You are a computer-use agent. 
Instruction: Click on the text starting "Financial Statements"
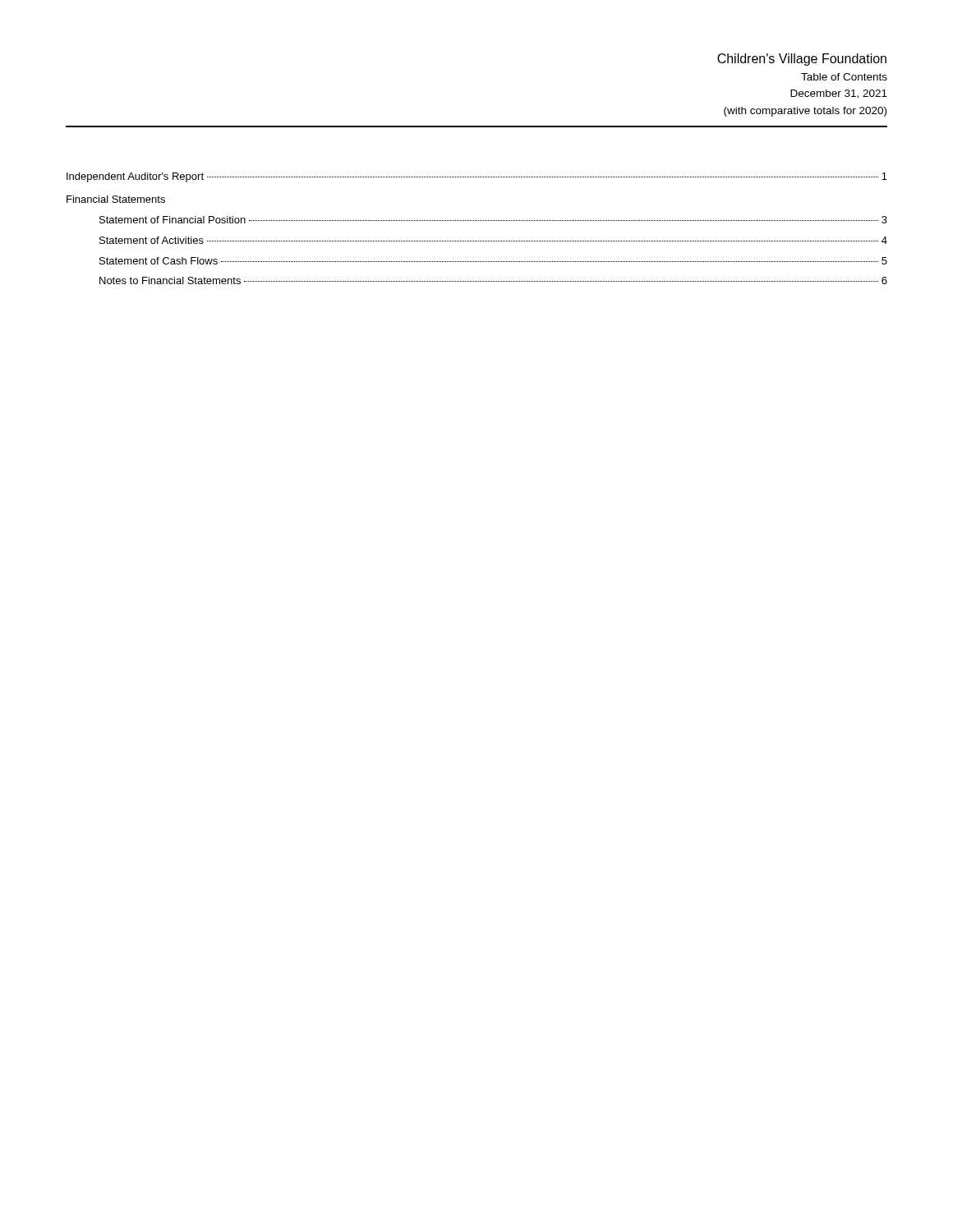pos(116,200)
